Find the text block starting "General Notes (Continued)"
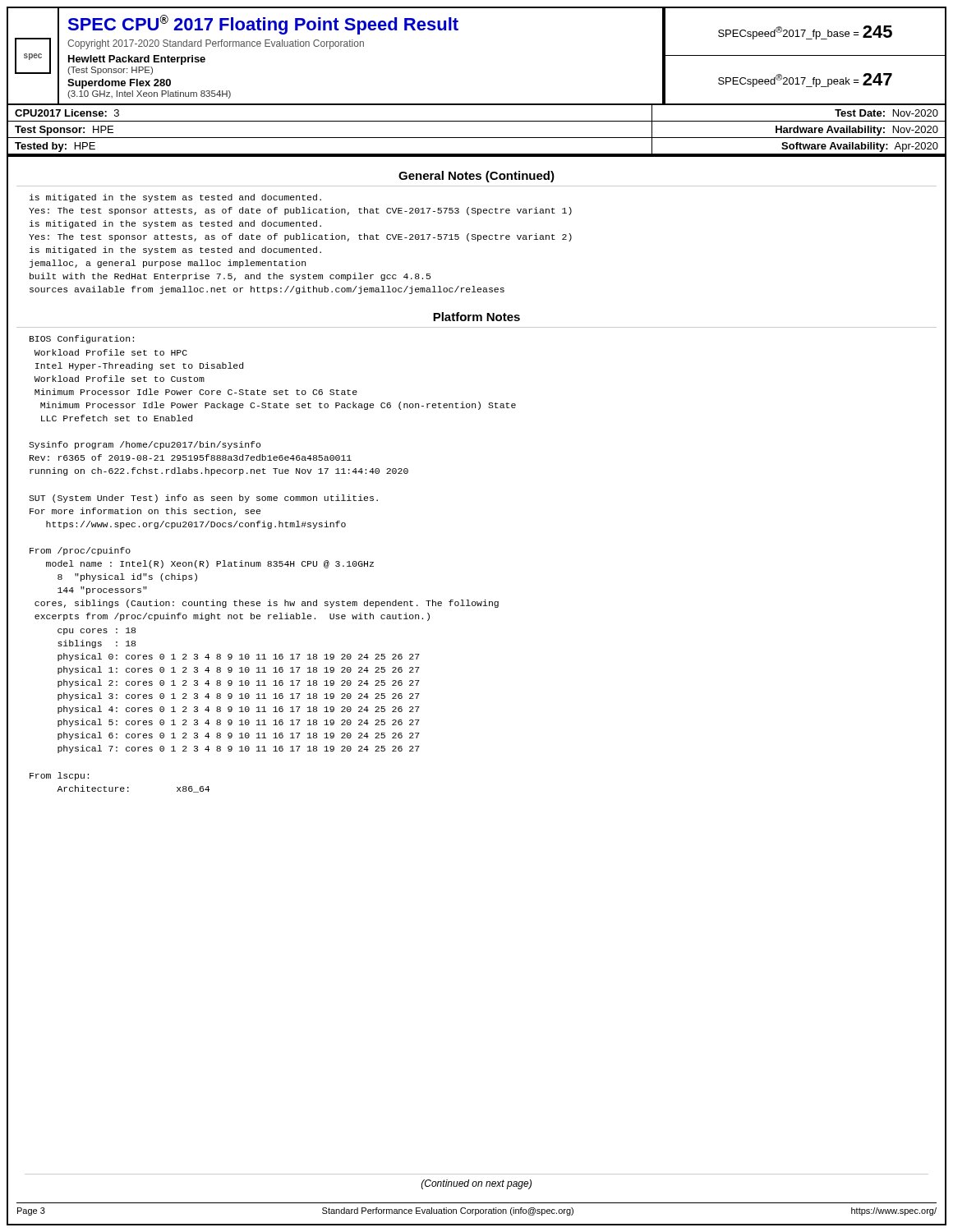Screen dimensions: 1232x953 coord(476,175)
